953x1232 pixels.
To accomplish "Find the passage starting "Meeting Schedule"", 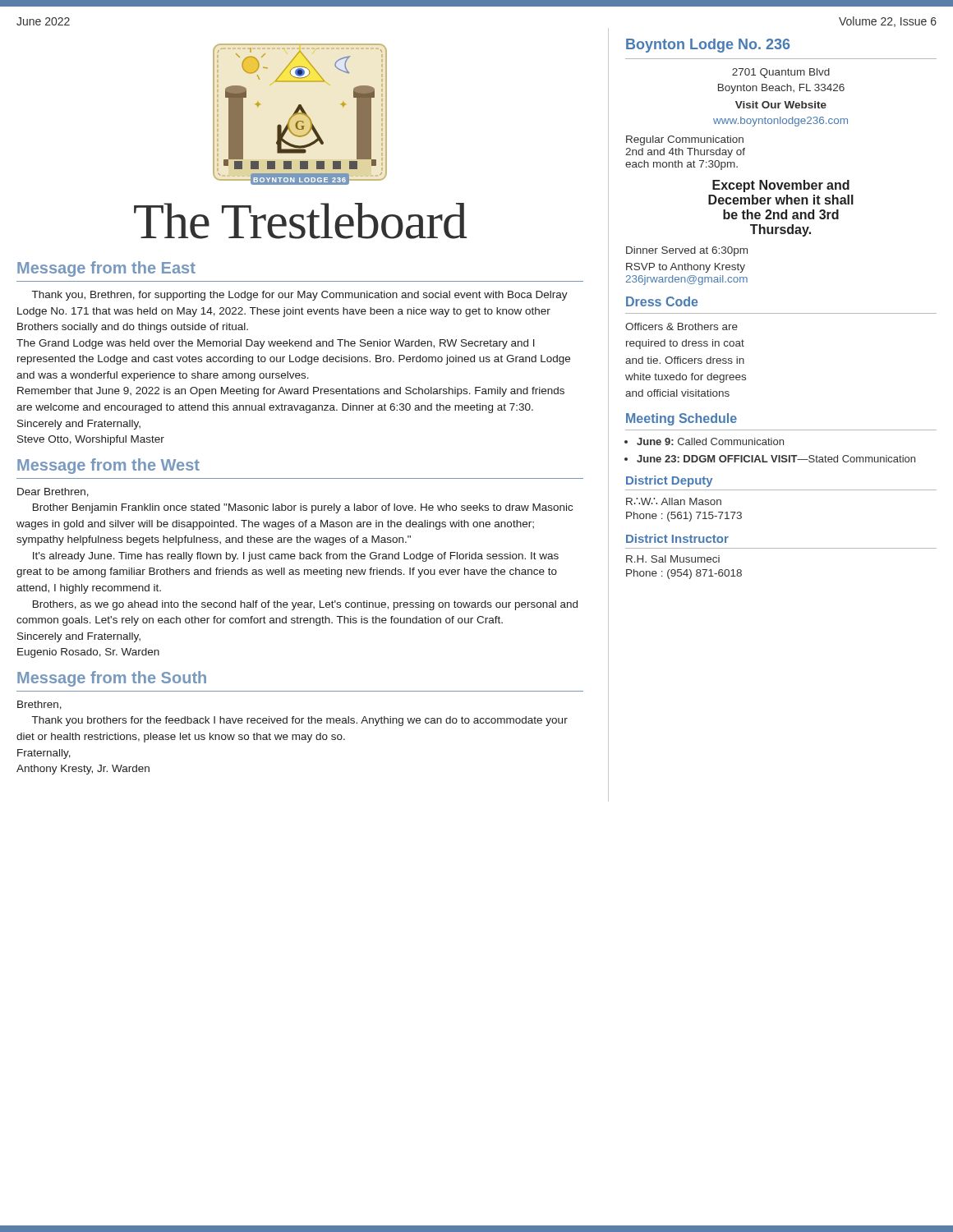I will 681,419.
